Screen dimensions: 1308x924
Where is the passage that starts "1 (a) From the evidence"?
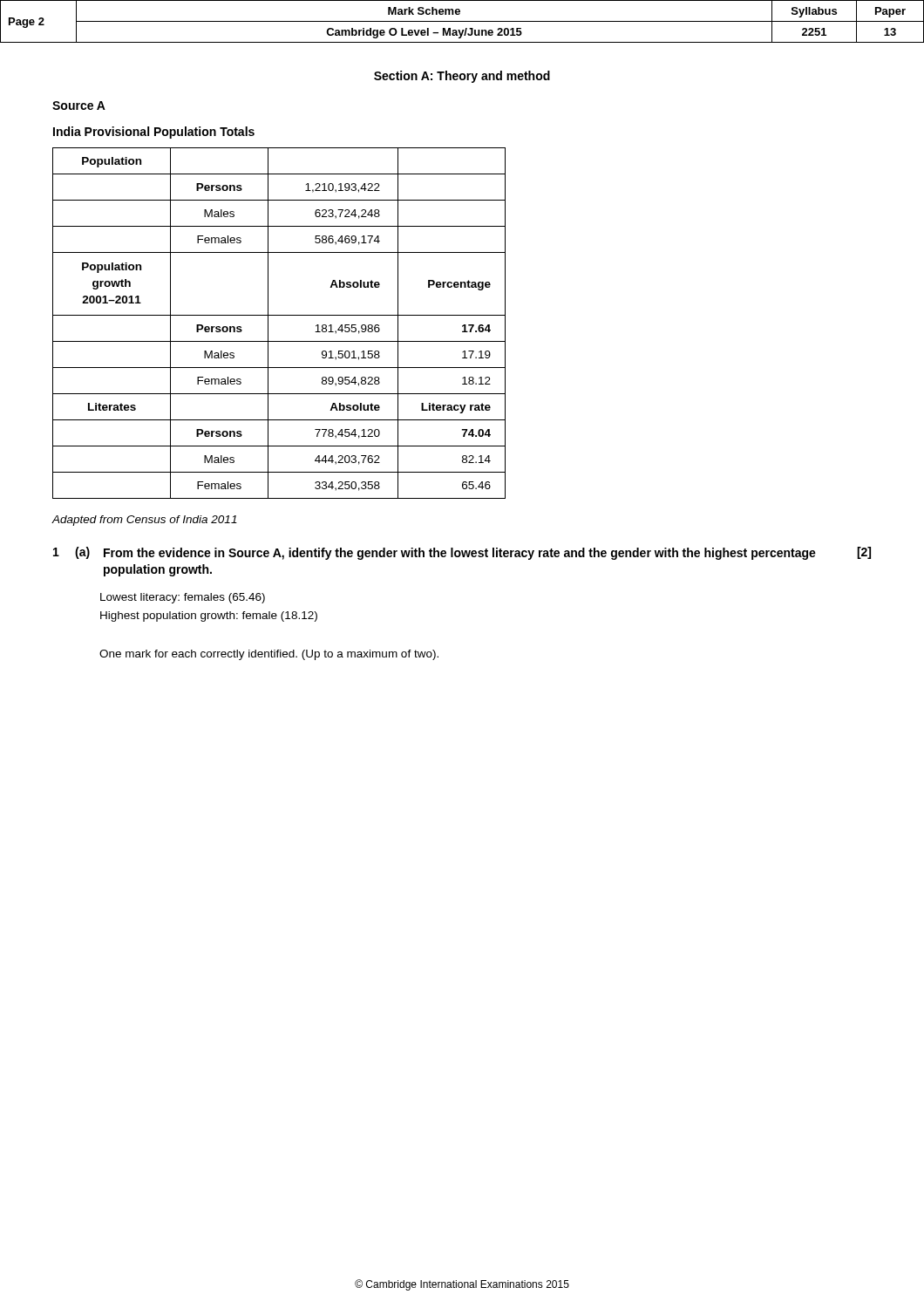462,562
